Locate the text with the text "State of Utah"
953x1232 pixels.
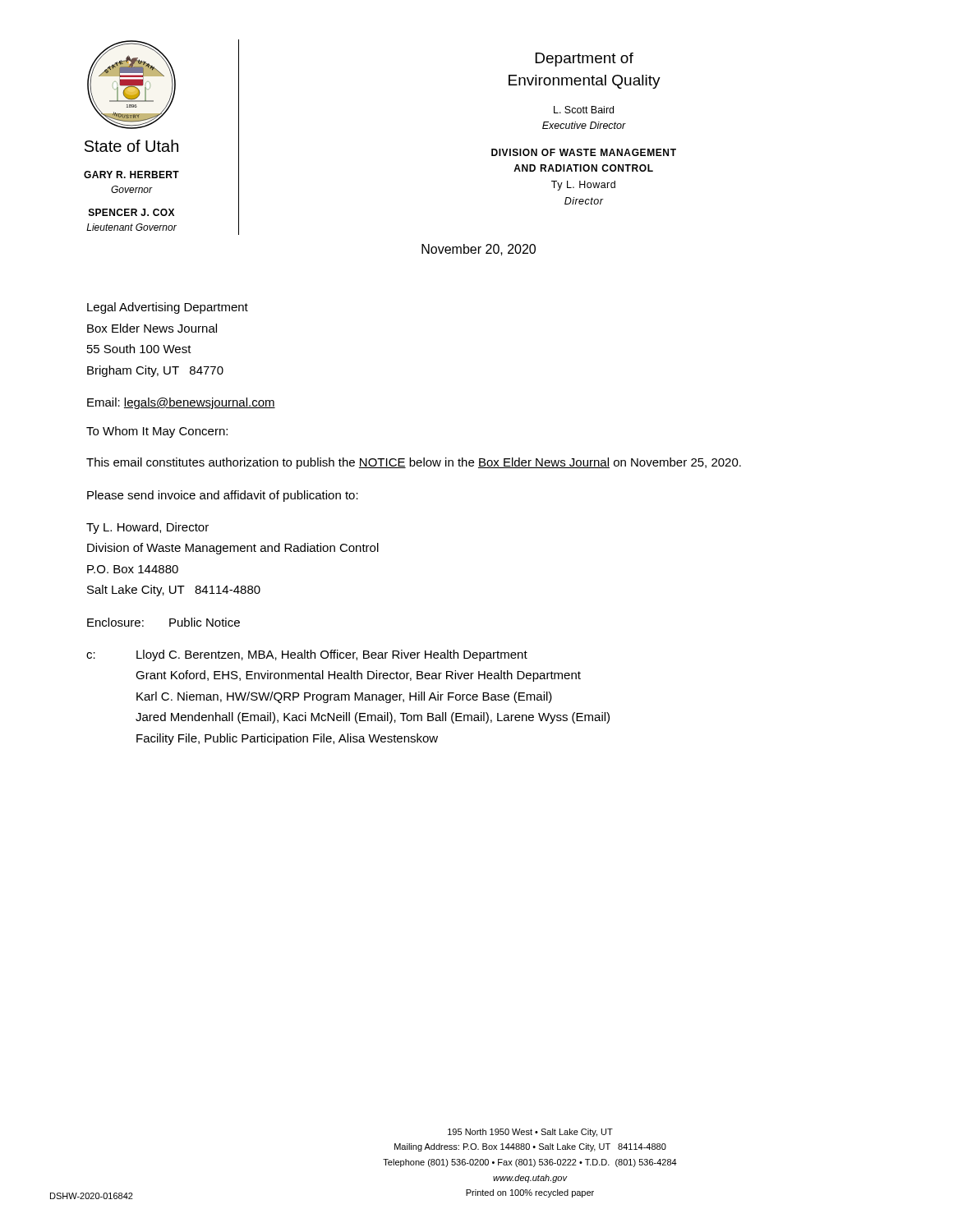(x=131, y=146)
